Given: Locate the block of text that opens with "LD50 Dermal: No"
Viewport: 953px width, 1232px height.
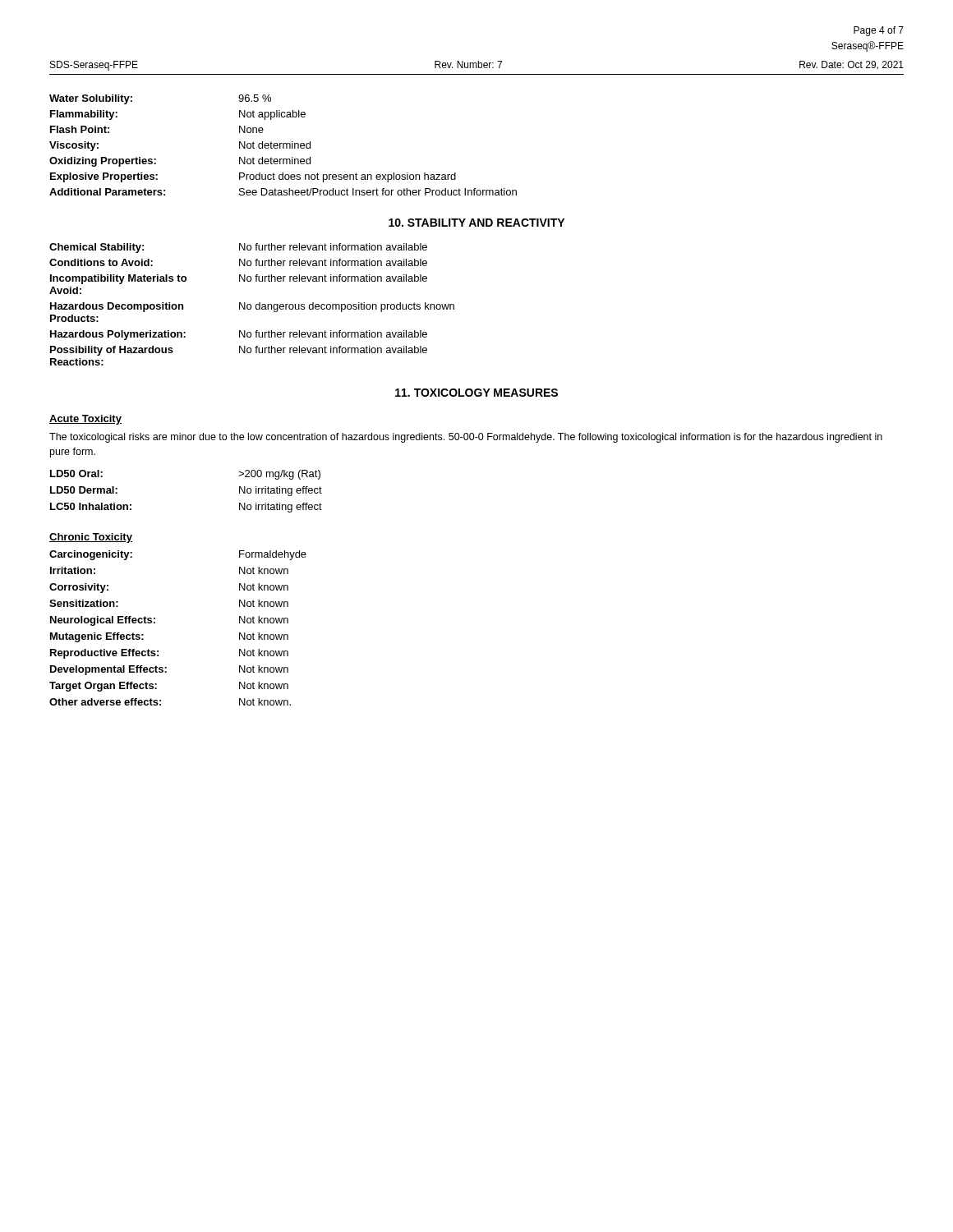Looking at the screenshot, I should 85,491.
